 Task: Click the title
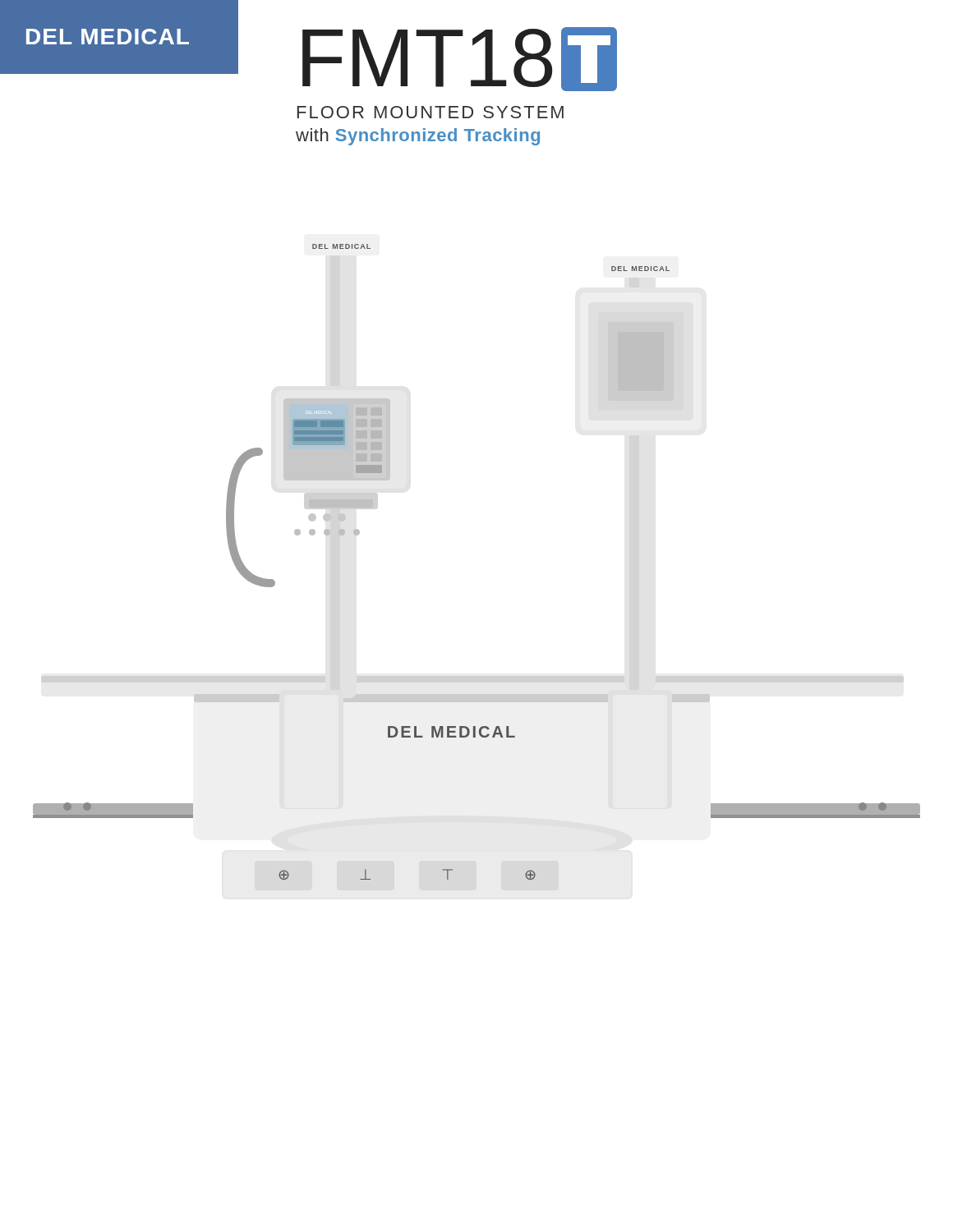(x=456, y=81)
